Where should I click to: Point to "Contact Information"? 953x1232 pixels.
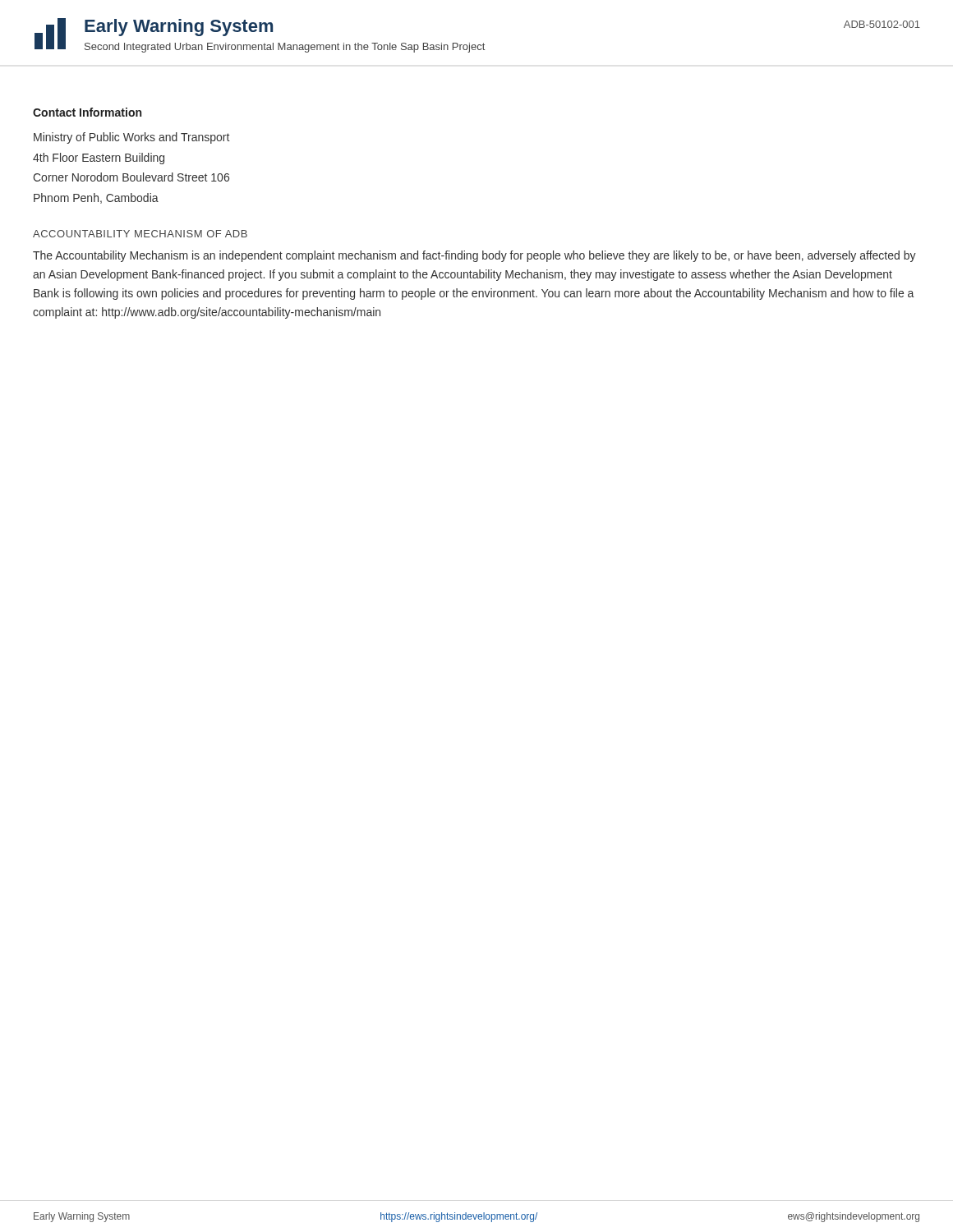tap(87, 113)
